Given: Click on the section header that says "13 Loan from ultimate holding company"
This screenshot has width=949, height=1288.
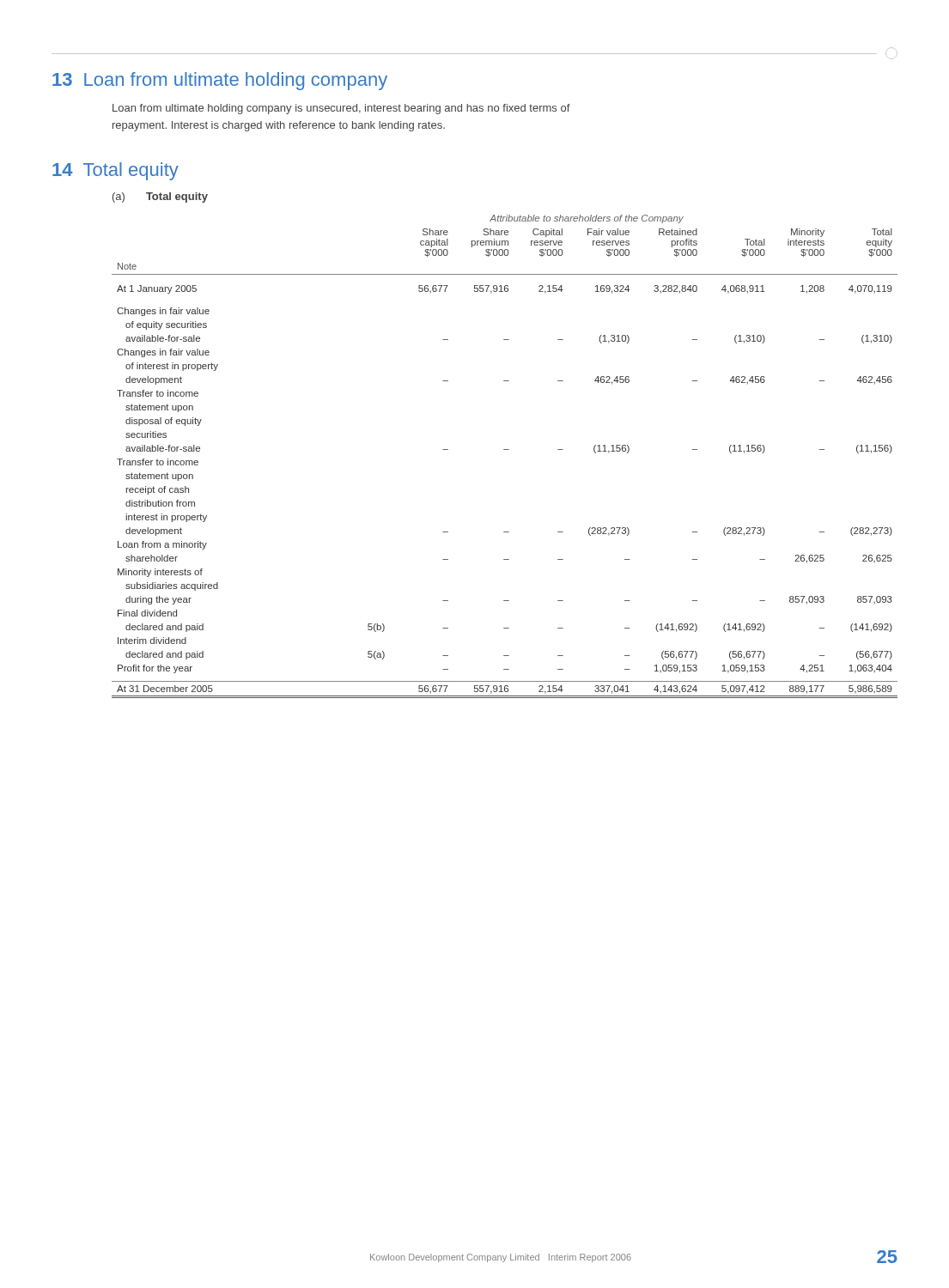Looking at the screenshot, I should (x=220, y=80).
